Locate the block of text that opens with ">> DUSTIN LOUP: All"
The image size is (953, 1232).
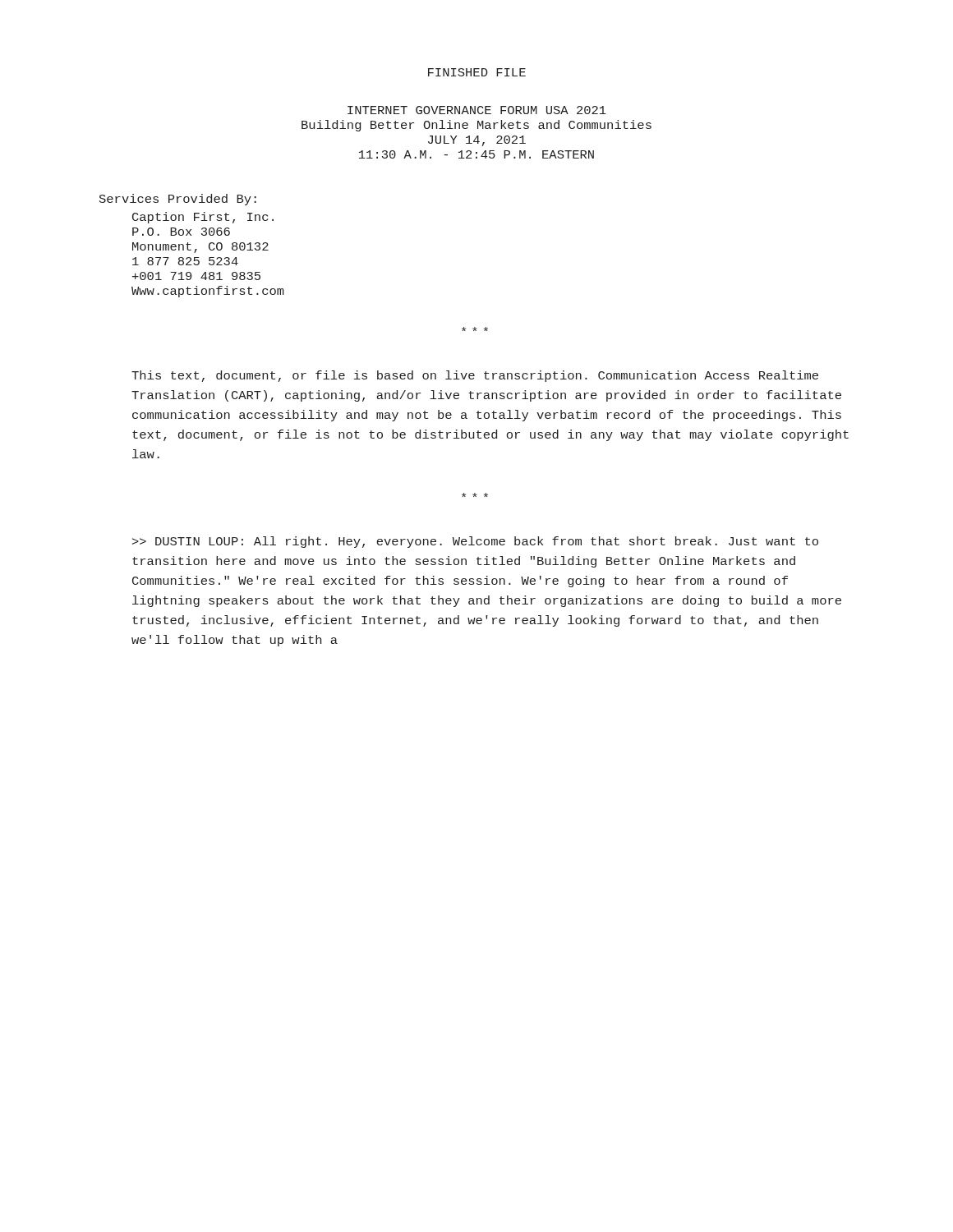tap(493, 591)
